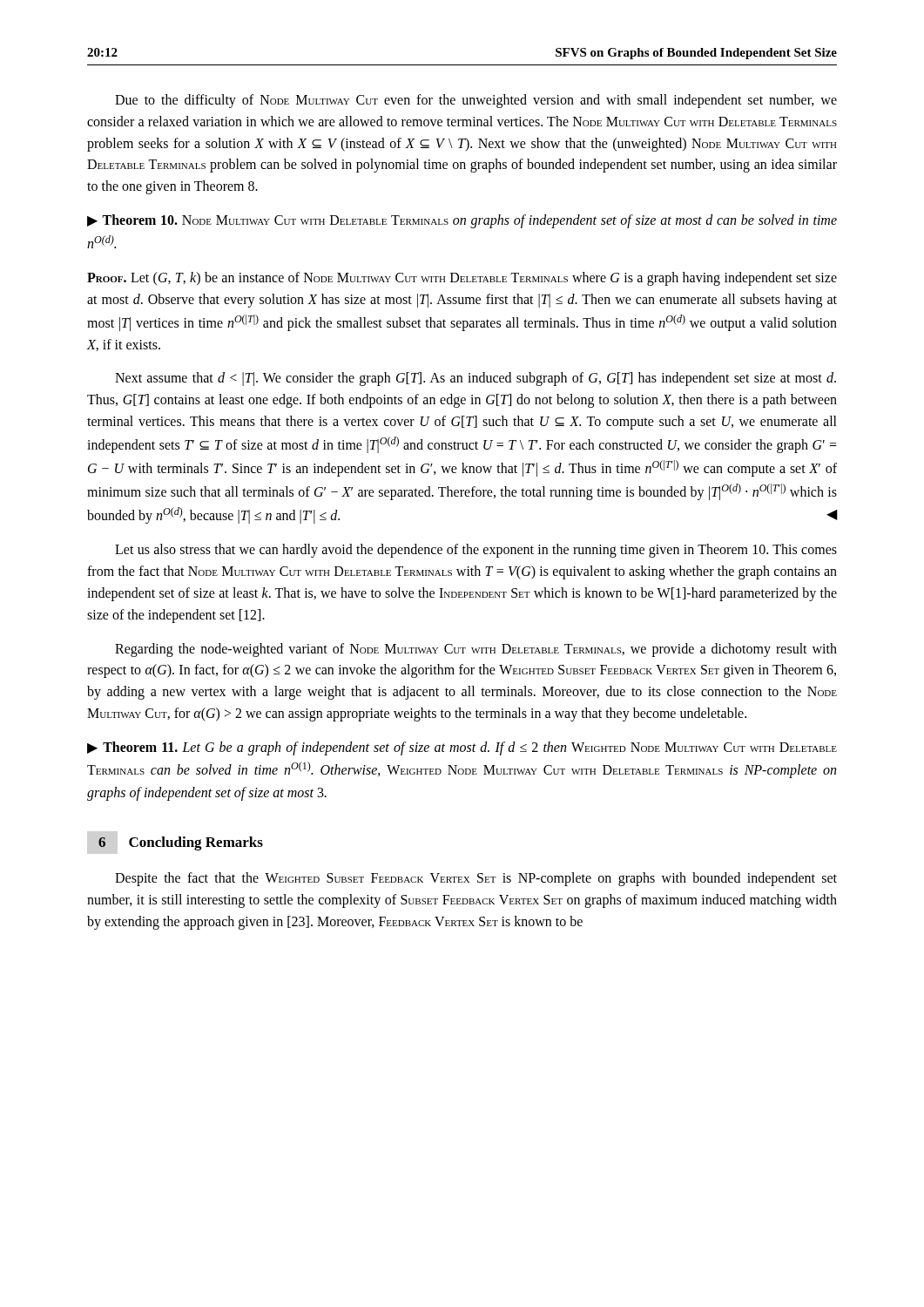Navigate to the region starting "Let us also stress that we can"
This screenshot has height=1307, width=924.
[462, 583]
